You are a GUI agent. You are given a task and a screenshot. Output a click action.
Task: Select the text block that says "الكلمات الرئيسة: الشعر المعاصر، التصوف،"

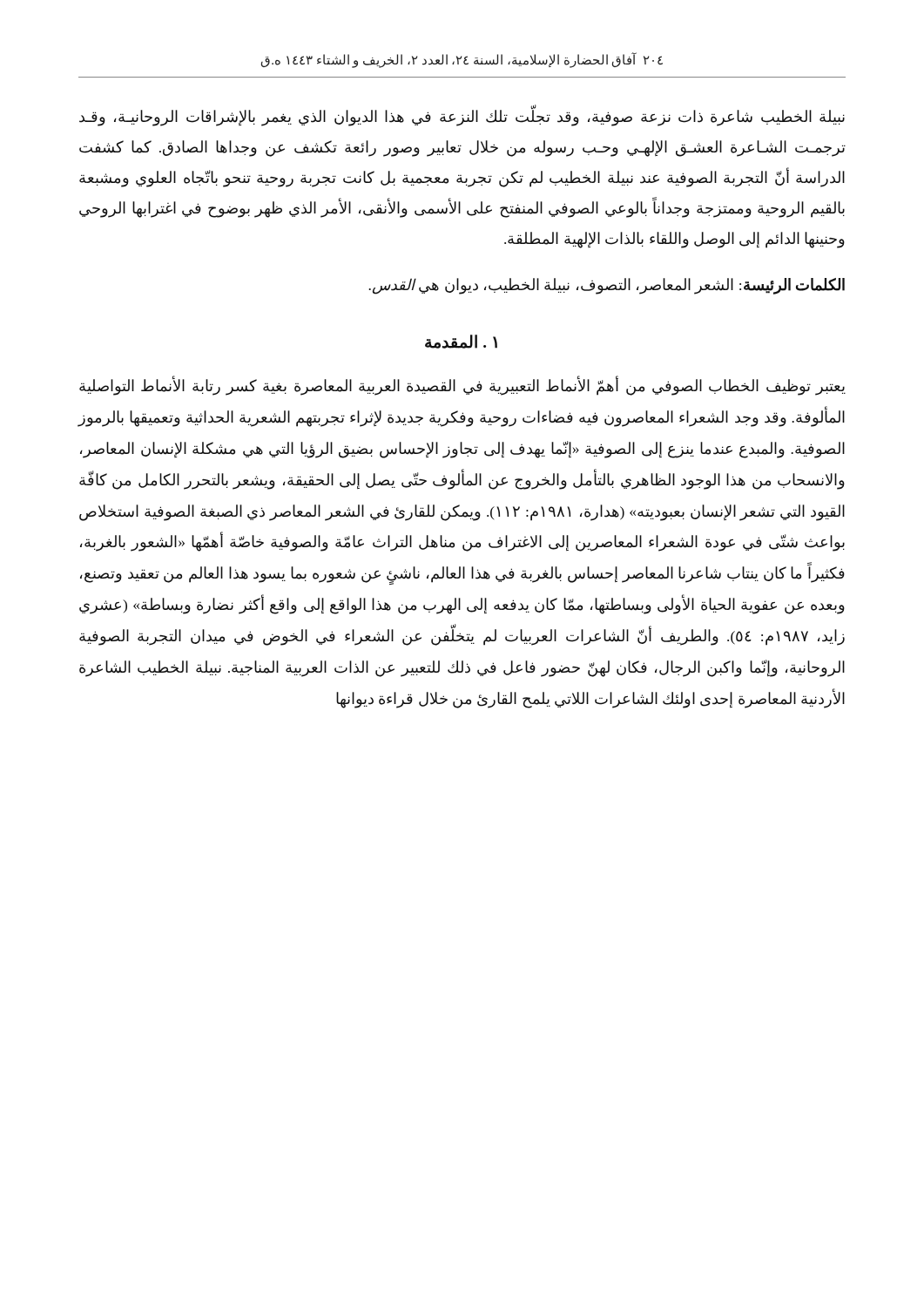pos(607,285)
